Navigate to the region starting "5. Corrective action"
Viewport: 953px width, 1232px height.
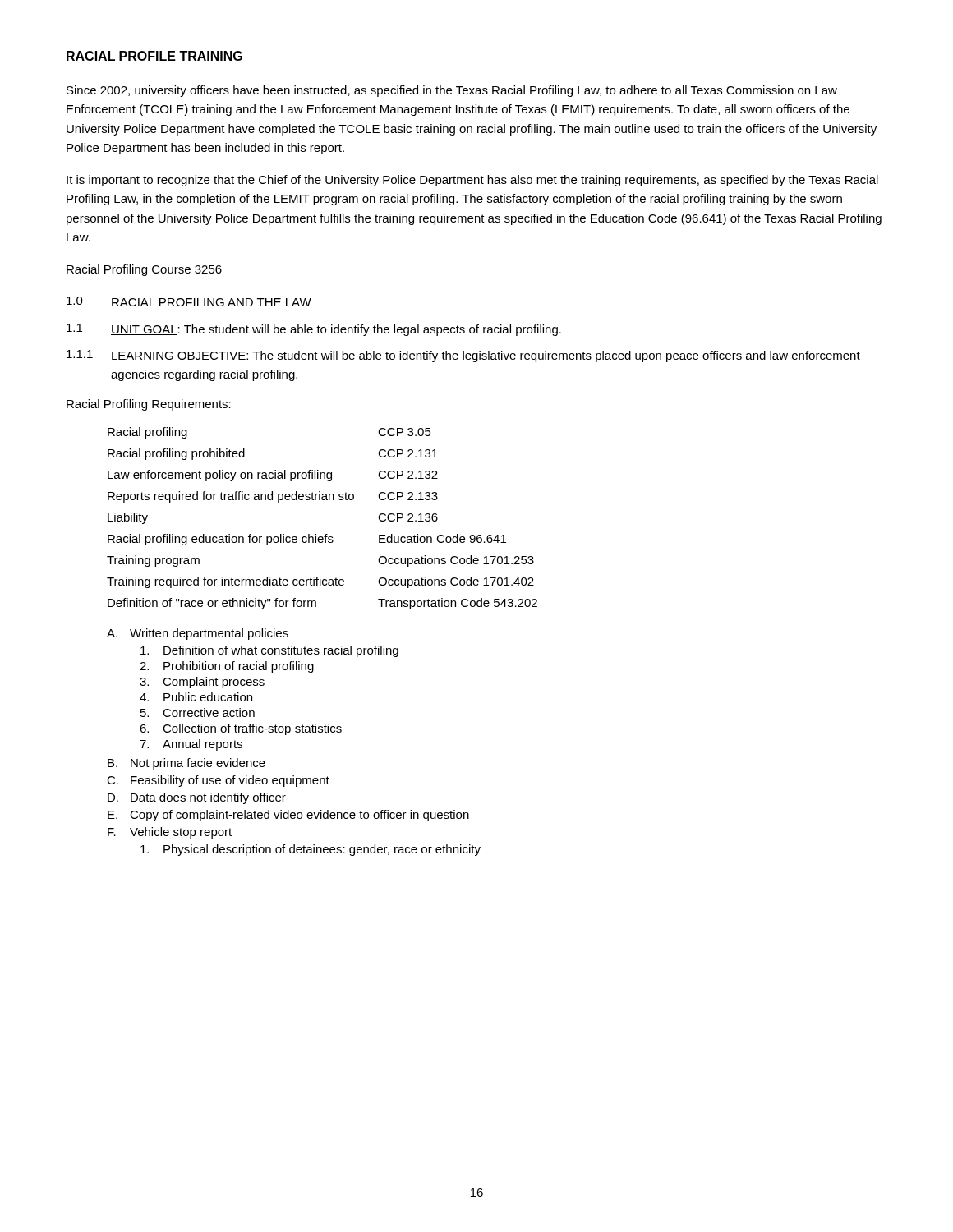point(197,712)
